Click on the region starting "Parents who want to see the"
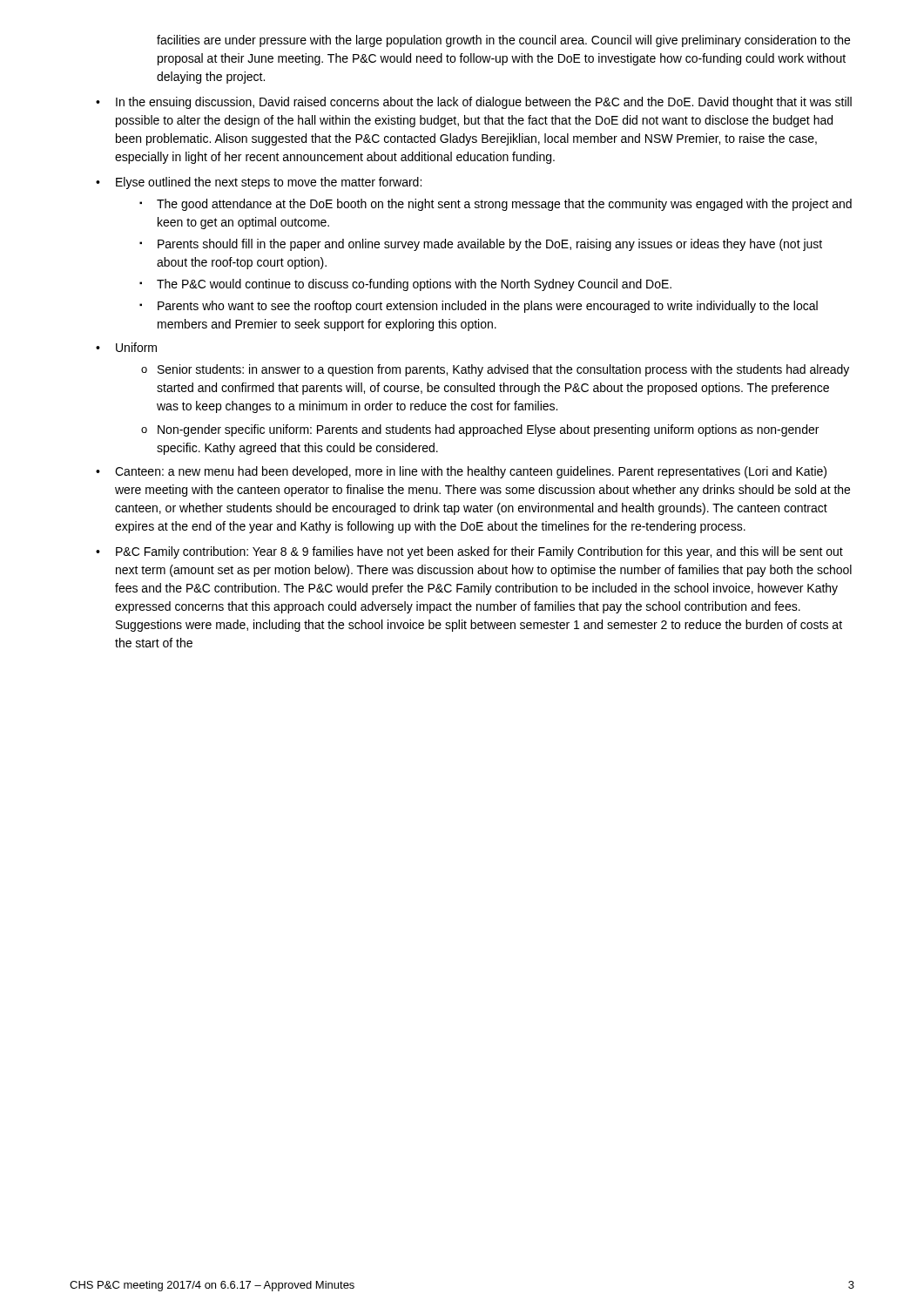 488,315
